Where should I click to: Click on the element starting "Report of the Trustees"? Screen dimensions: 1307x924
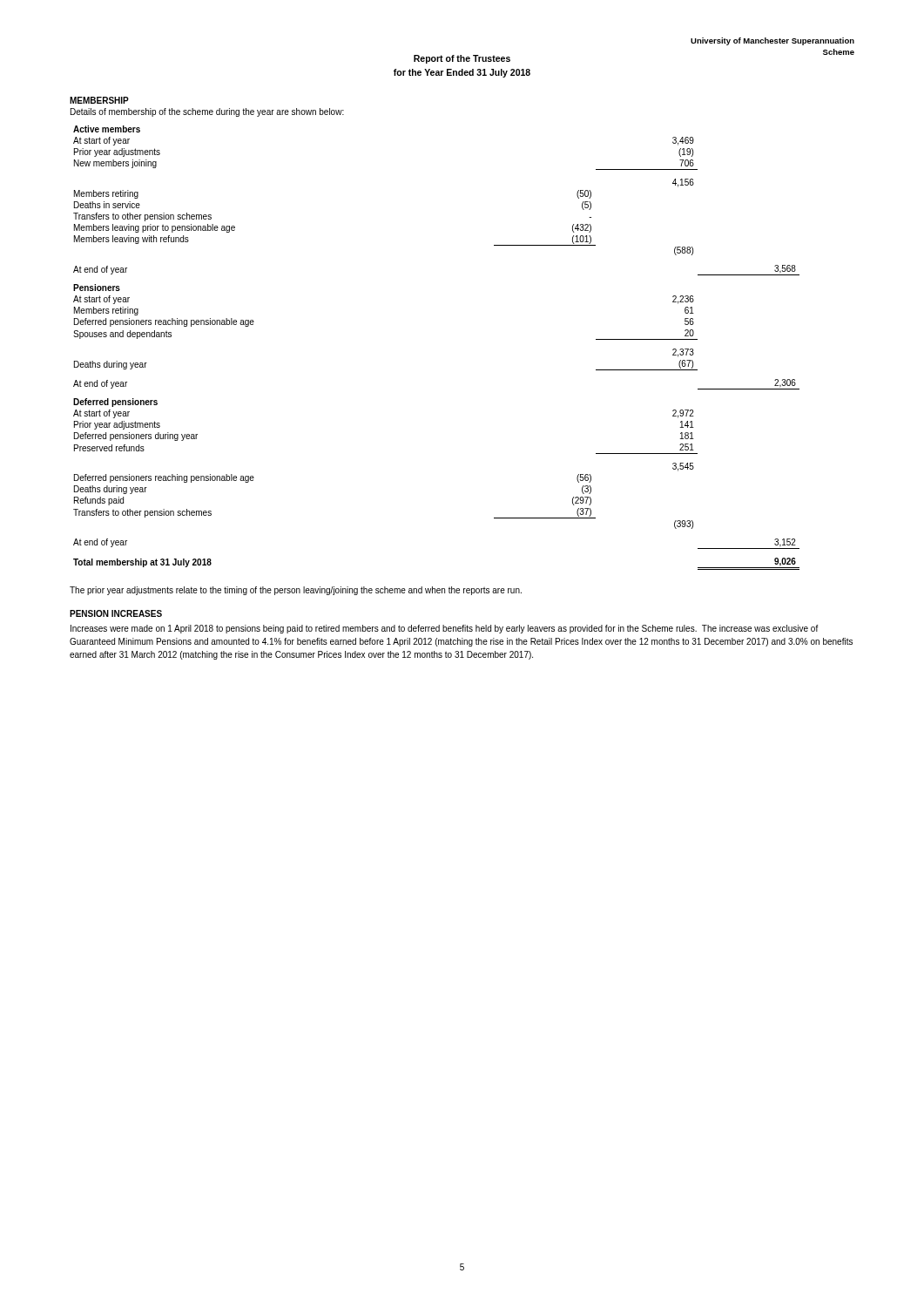point(462,65)
